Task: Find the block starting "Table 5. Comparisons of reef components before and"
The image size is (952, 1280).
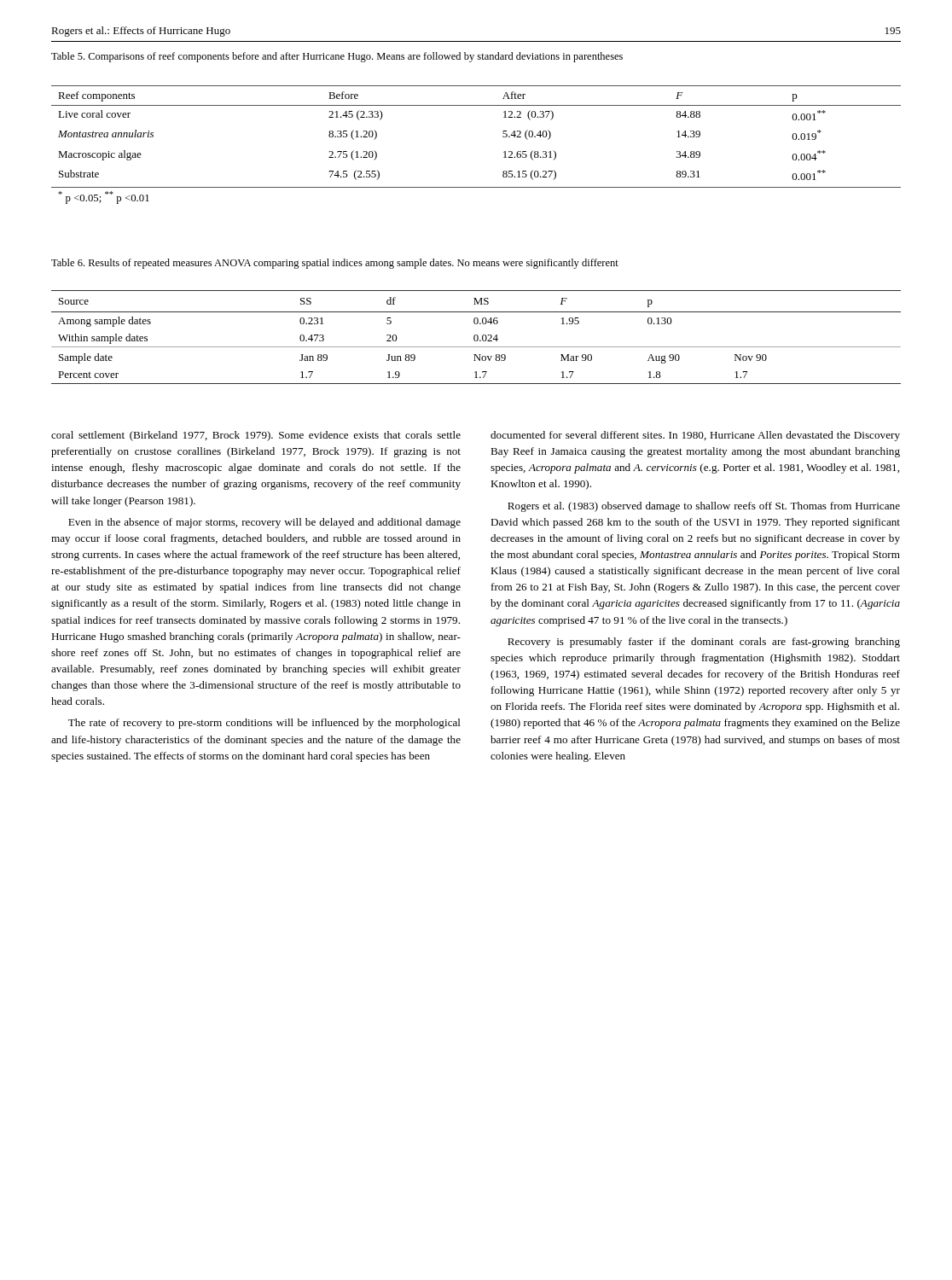Action: coord(337,56)
